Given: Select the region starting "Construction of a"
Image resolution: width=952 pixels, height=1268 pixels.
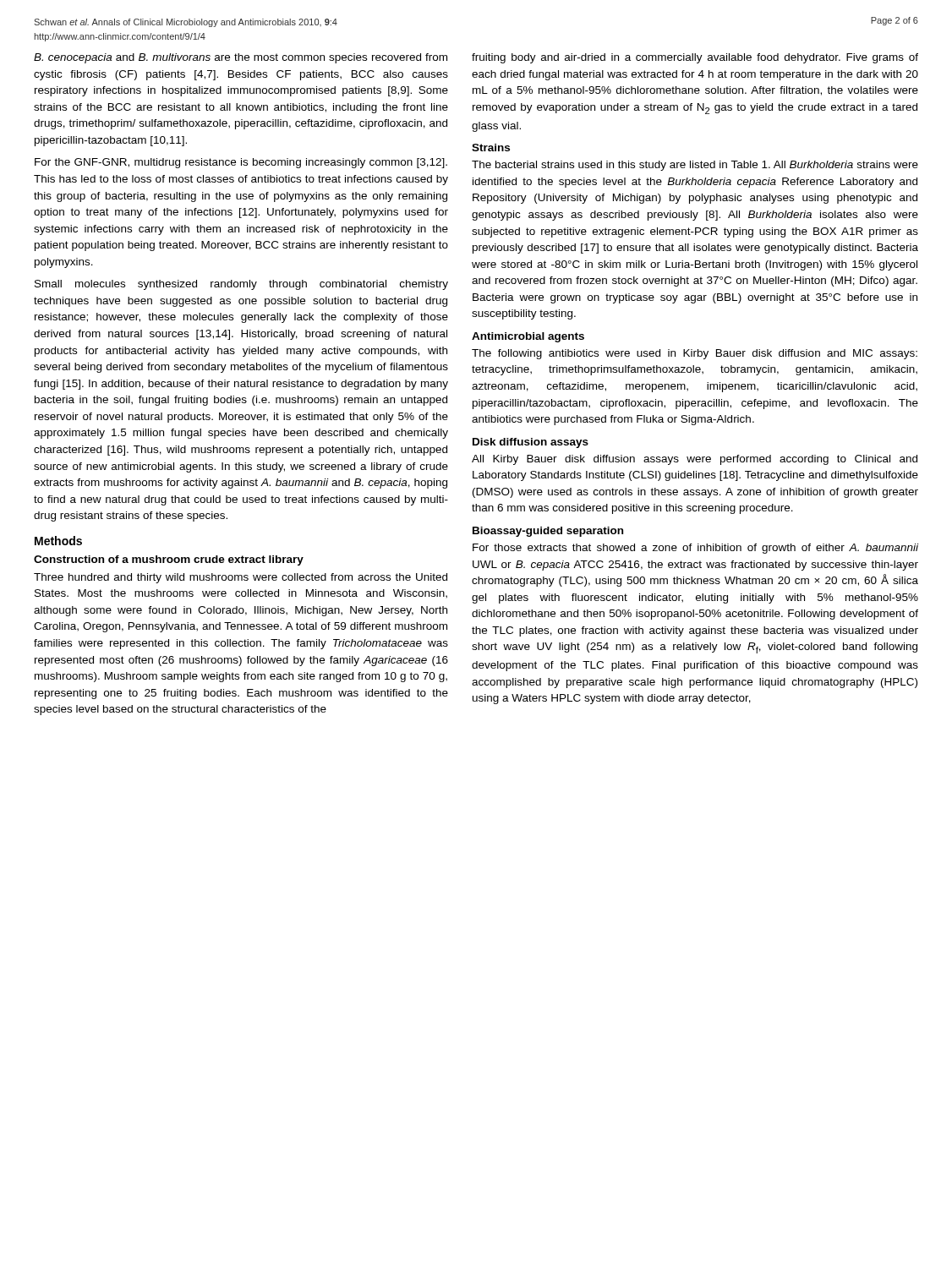Looking at the screenshot, I should (x=169, y=559).
